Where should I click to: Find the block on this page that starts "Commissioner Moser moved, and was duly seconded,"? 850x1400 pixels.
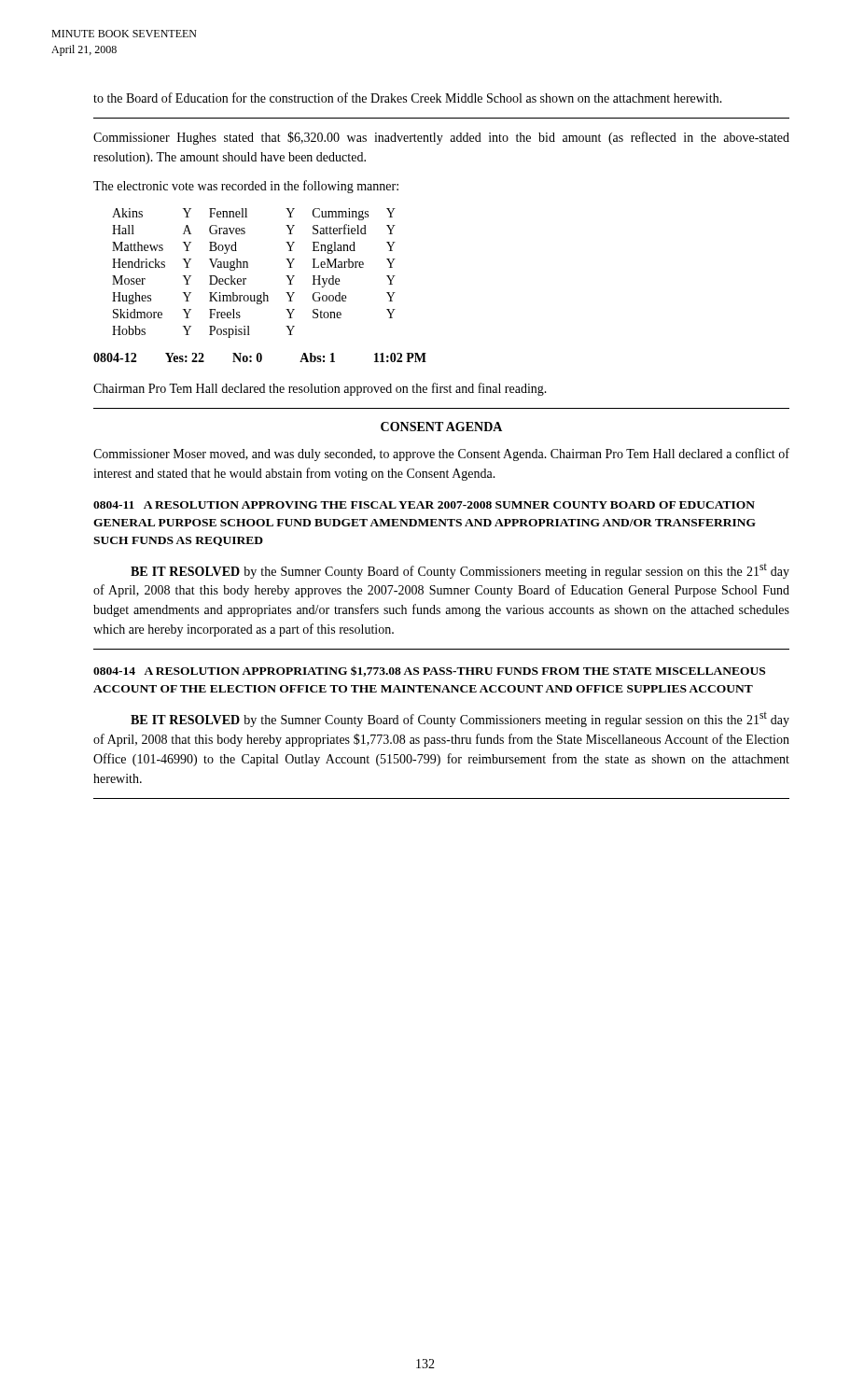[x=441, y=464]
